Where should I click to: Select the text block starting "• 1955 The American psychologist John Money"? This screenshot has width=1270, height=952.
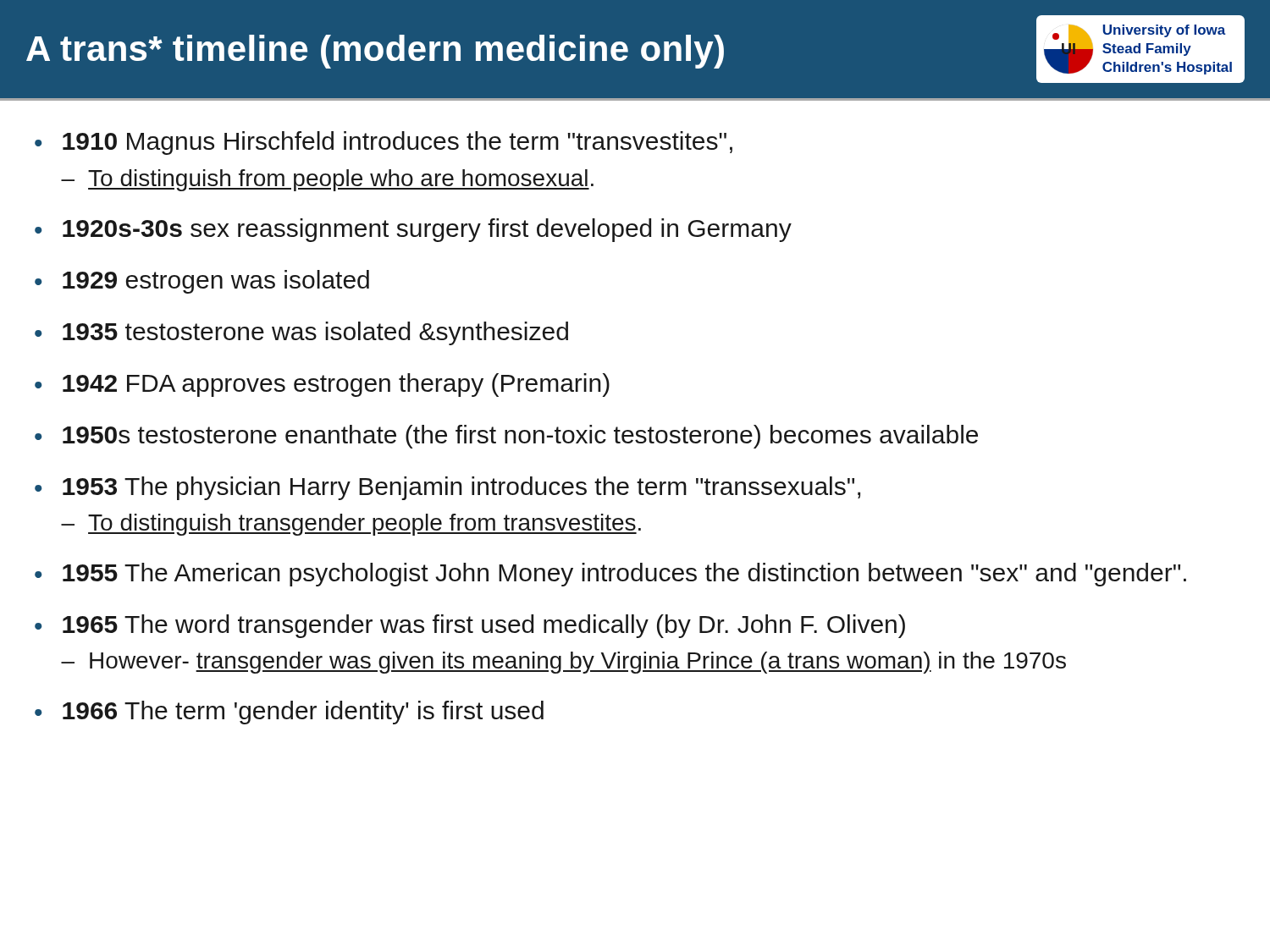click(x=611, y=573)
